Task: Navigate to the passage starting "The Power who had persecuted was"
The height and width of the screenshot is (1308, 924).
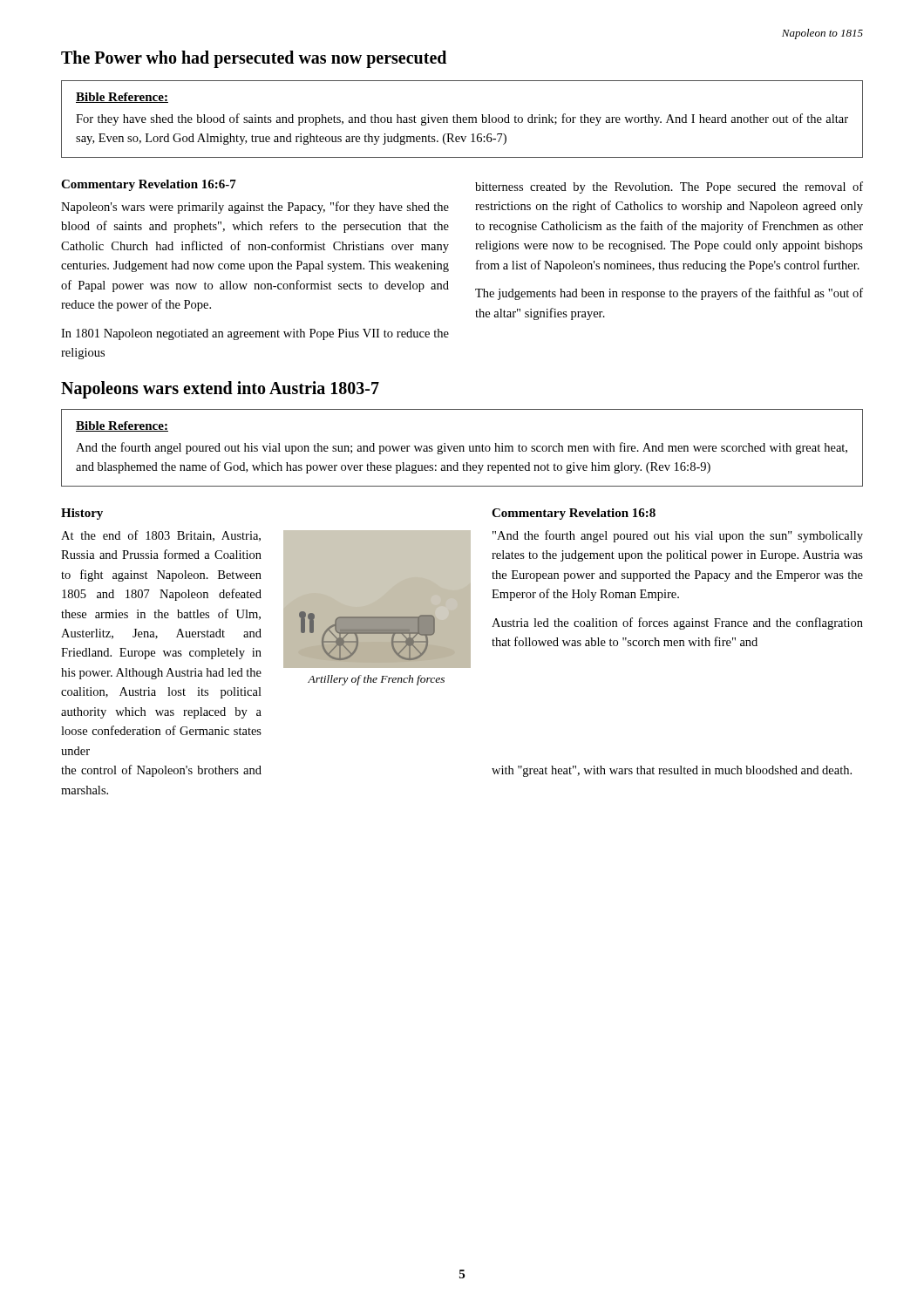Action: tap(254, 59)
